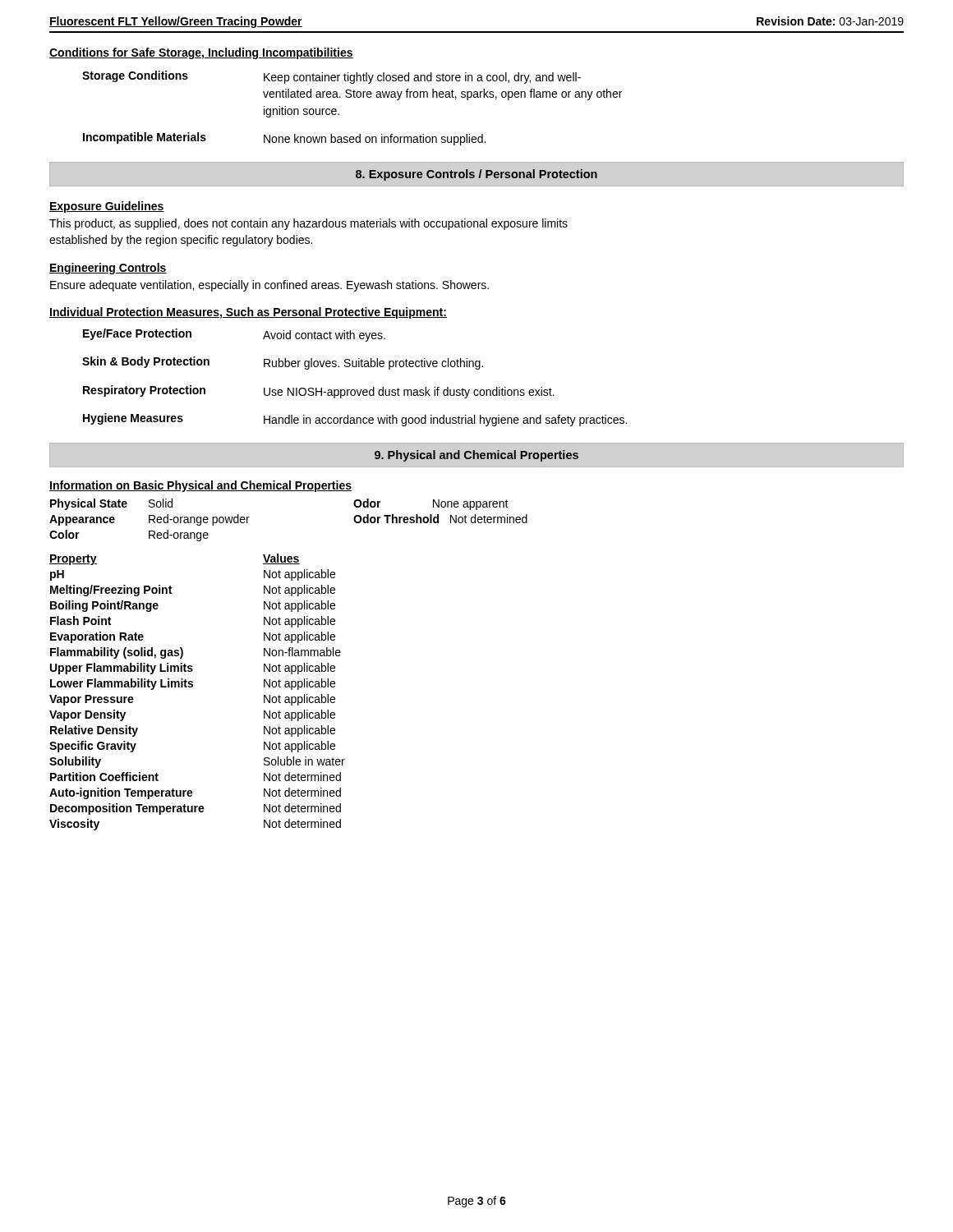Image resolution: width=953 pixels, height=1232 pixels.
Task: Click on the text block starting "Storage Conditions Keep container tightly"
Action: [476, 108]
